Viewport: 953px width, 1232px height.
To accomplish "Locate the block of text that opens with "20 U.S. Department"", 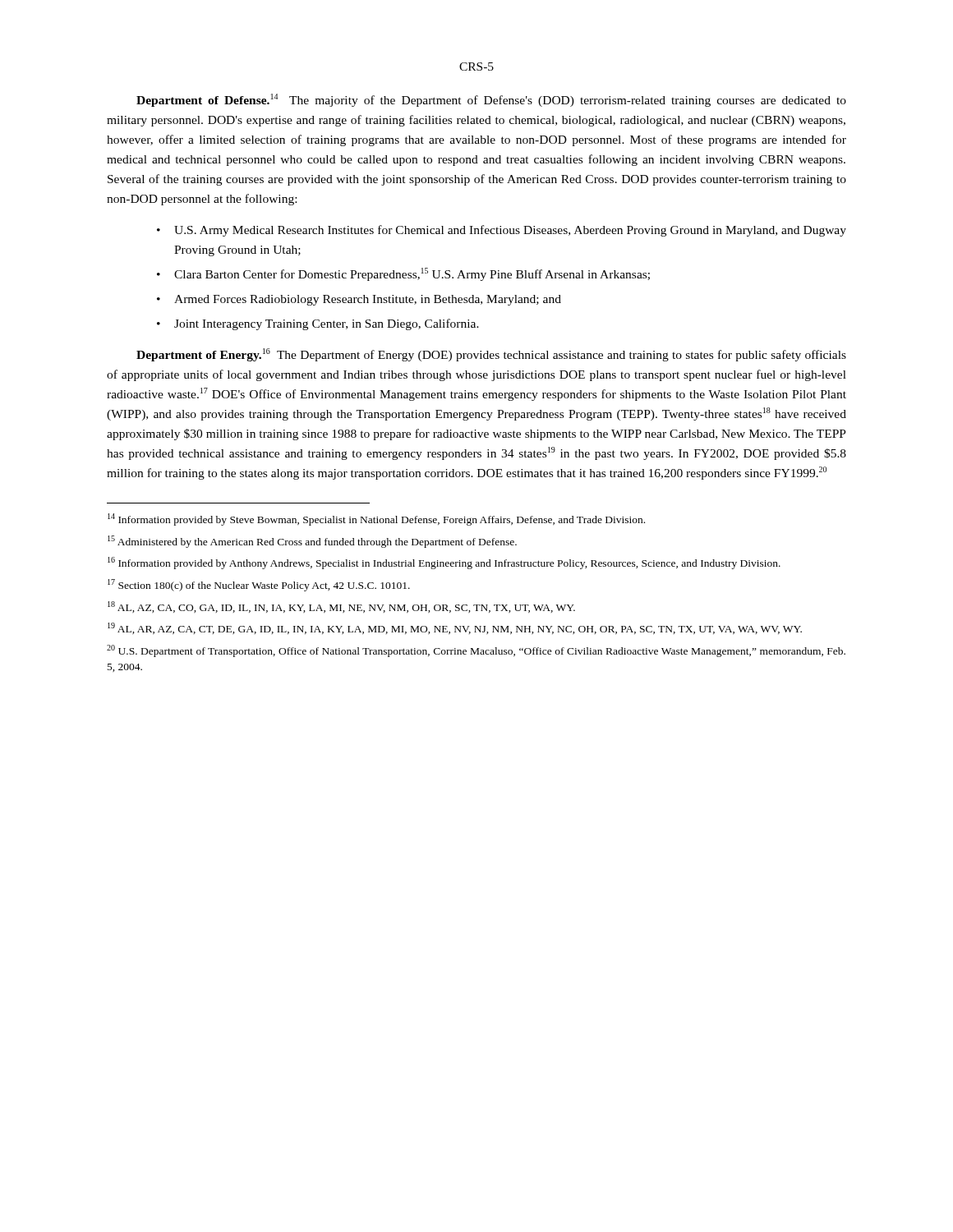I will click(x=476, y=658).
